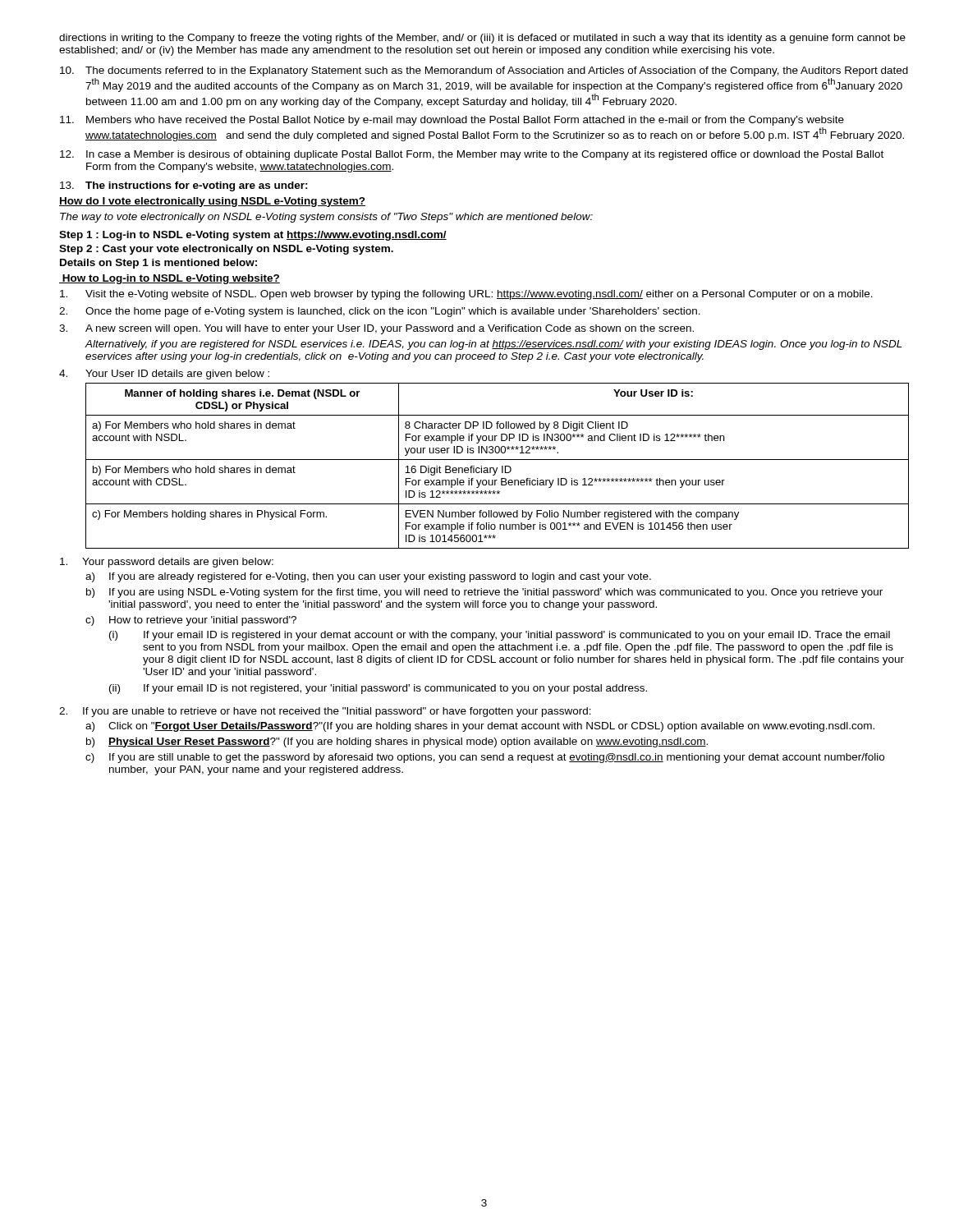Locate the block of text that opens with "Step 2 :"
The image size is (968, 1232).
coord(226,248)
